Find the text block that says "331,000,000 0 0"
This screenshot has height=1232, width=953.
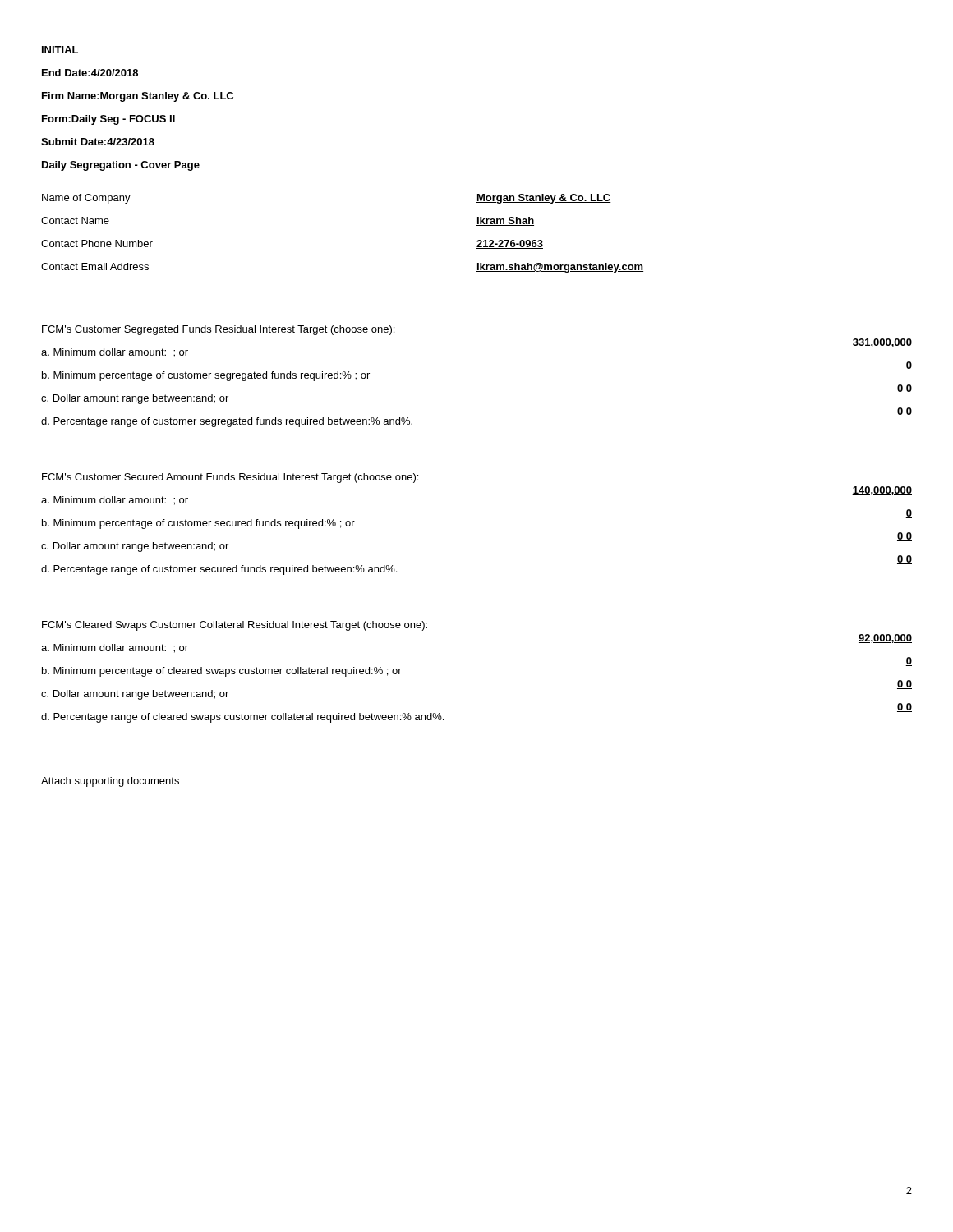(x=882, y=343)
